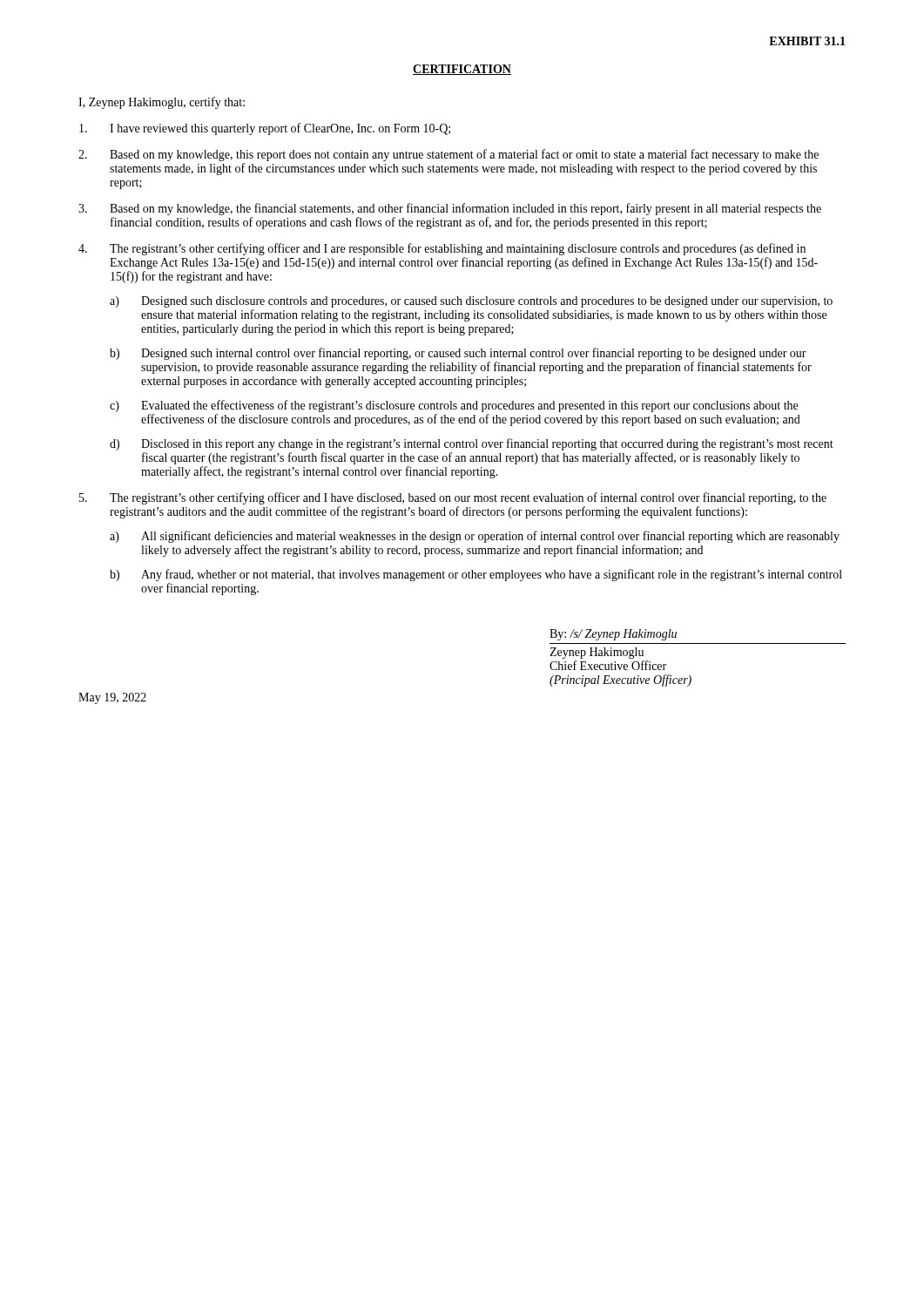Where is the passage that starts "I have reviewed this quarterly"?
Screen dimensions: 1307x924
[x=265, y=129]
